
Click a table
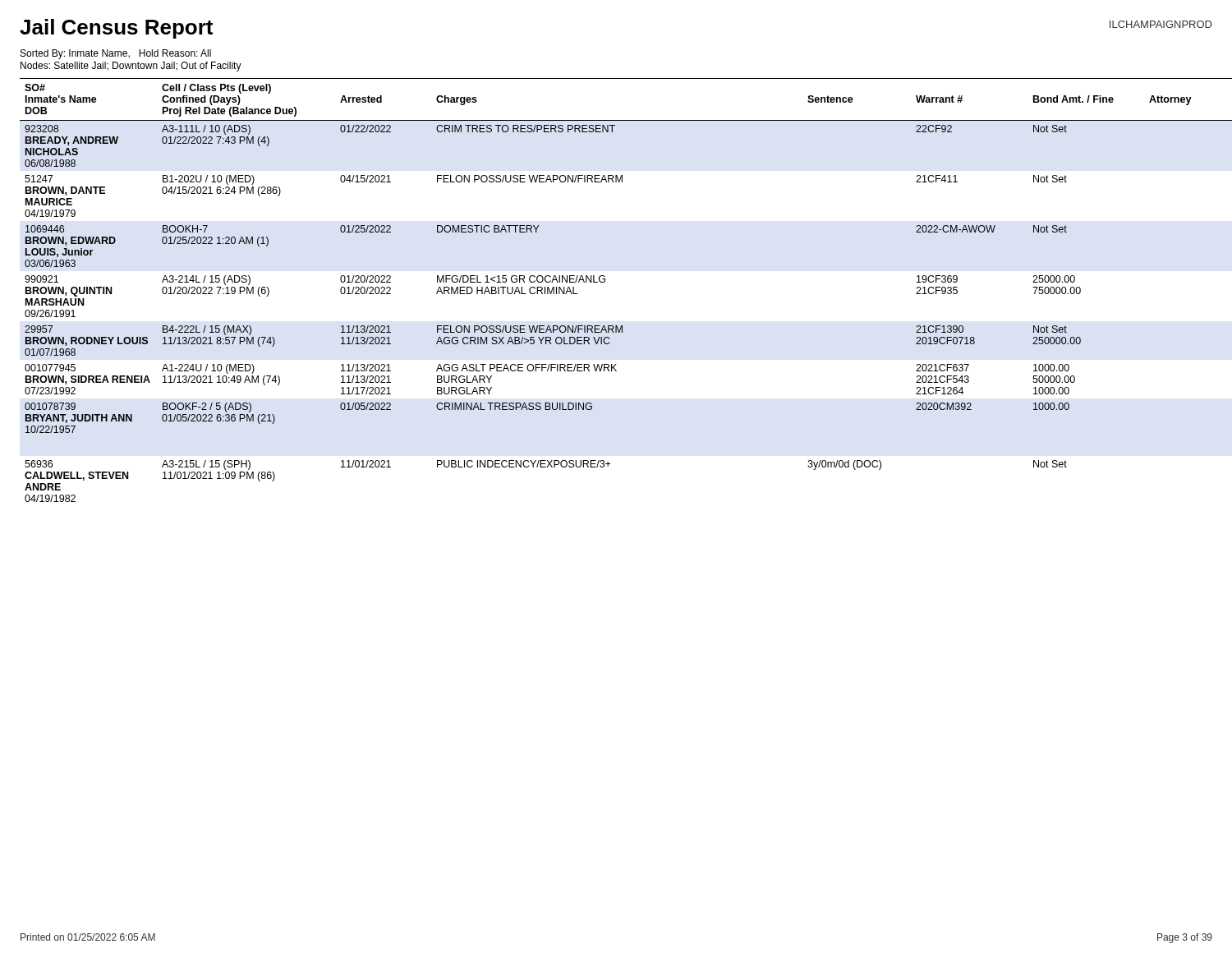coord(616,292)
